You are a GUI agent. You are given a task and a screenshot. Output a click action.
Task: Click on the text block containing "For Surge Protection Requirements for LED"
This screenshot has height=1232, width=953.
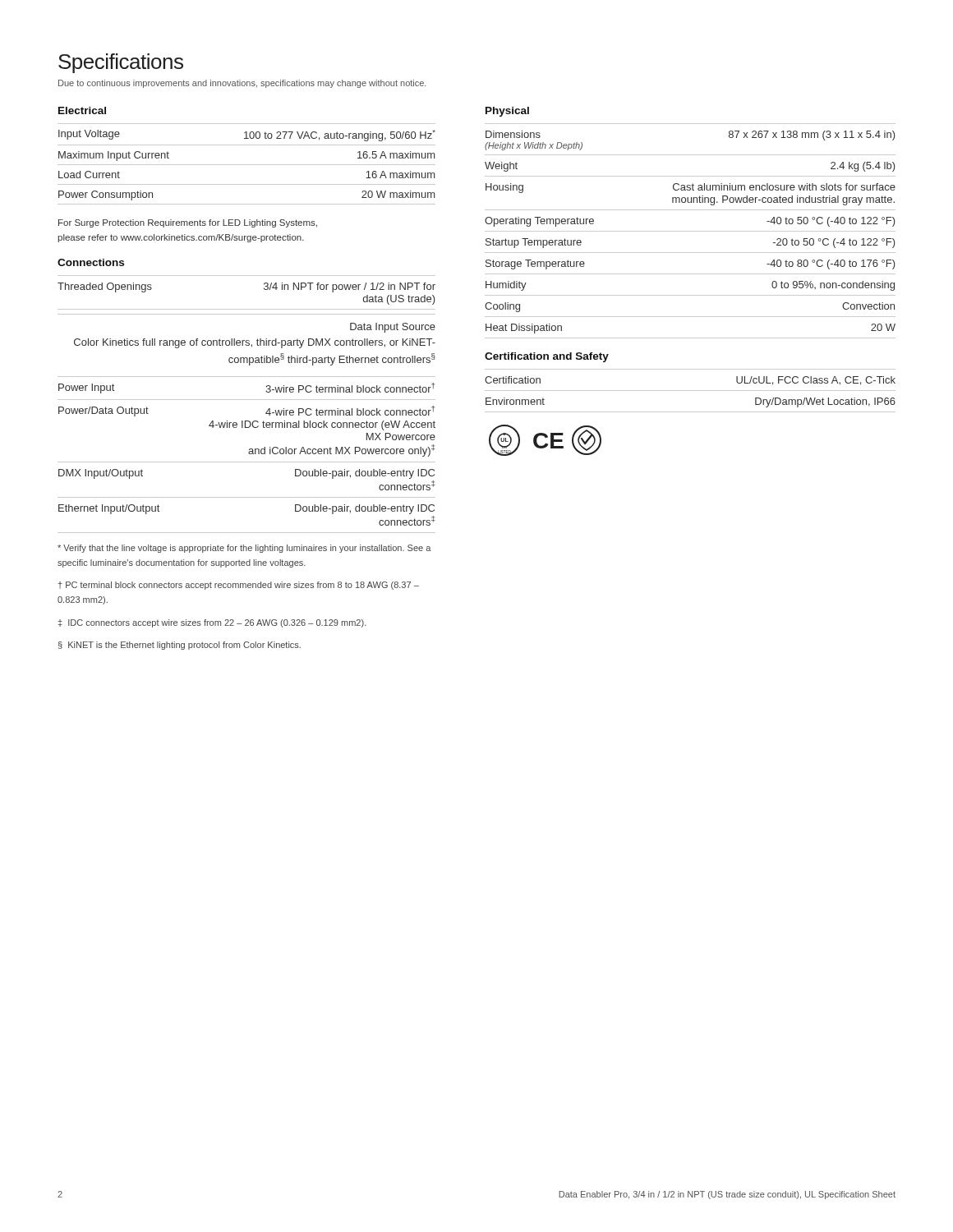pyautogui.click(x=188, y=230)
